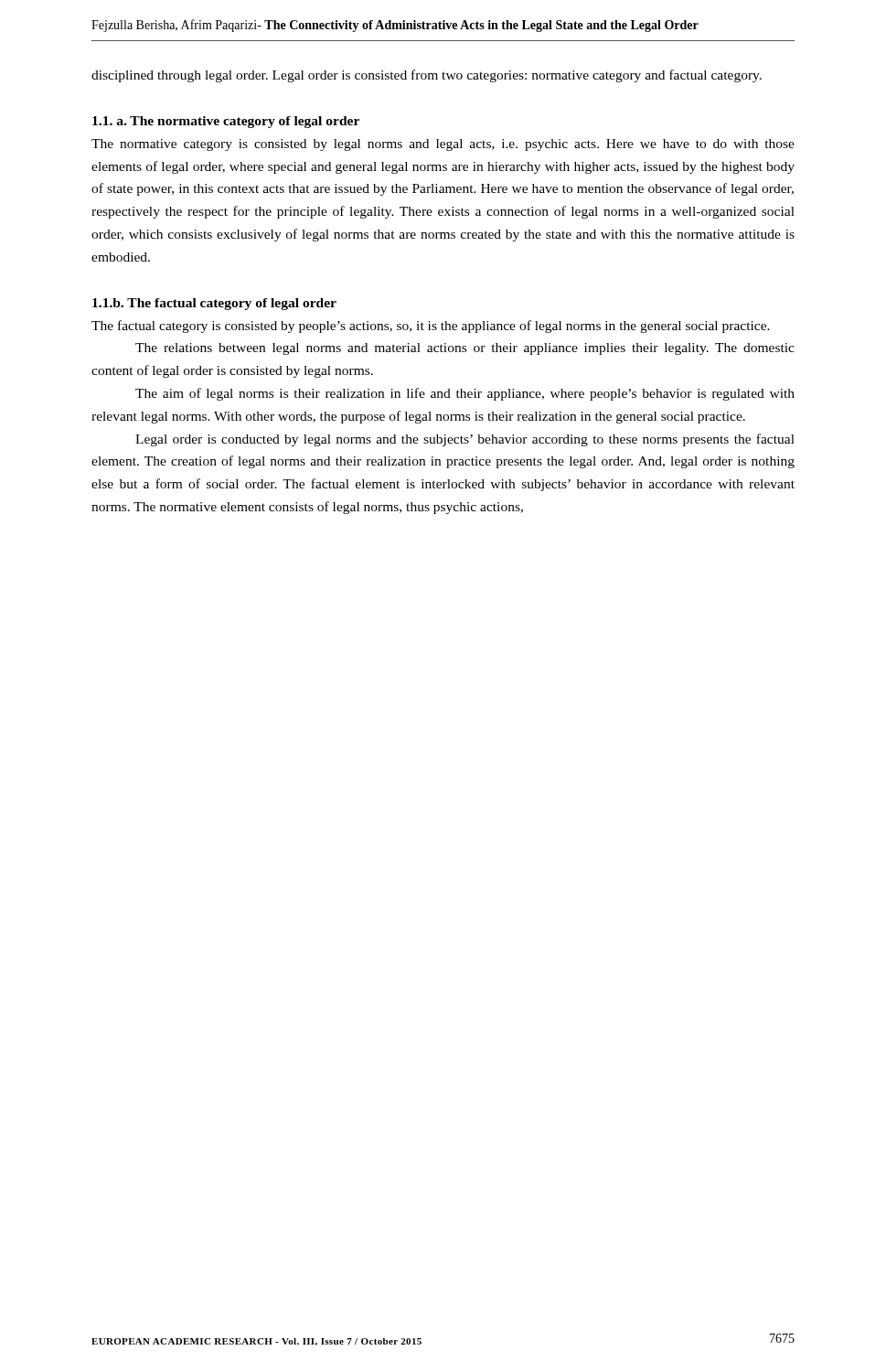Locate the block of text that opens with "The factual category"
The image size is (886, 1372).
coord(431,325)
